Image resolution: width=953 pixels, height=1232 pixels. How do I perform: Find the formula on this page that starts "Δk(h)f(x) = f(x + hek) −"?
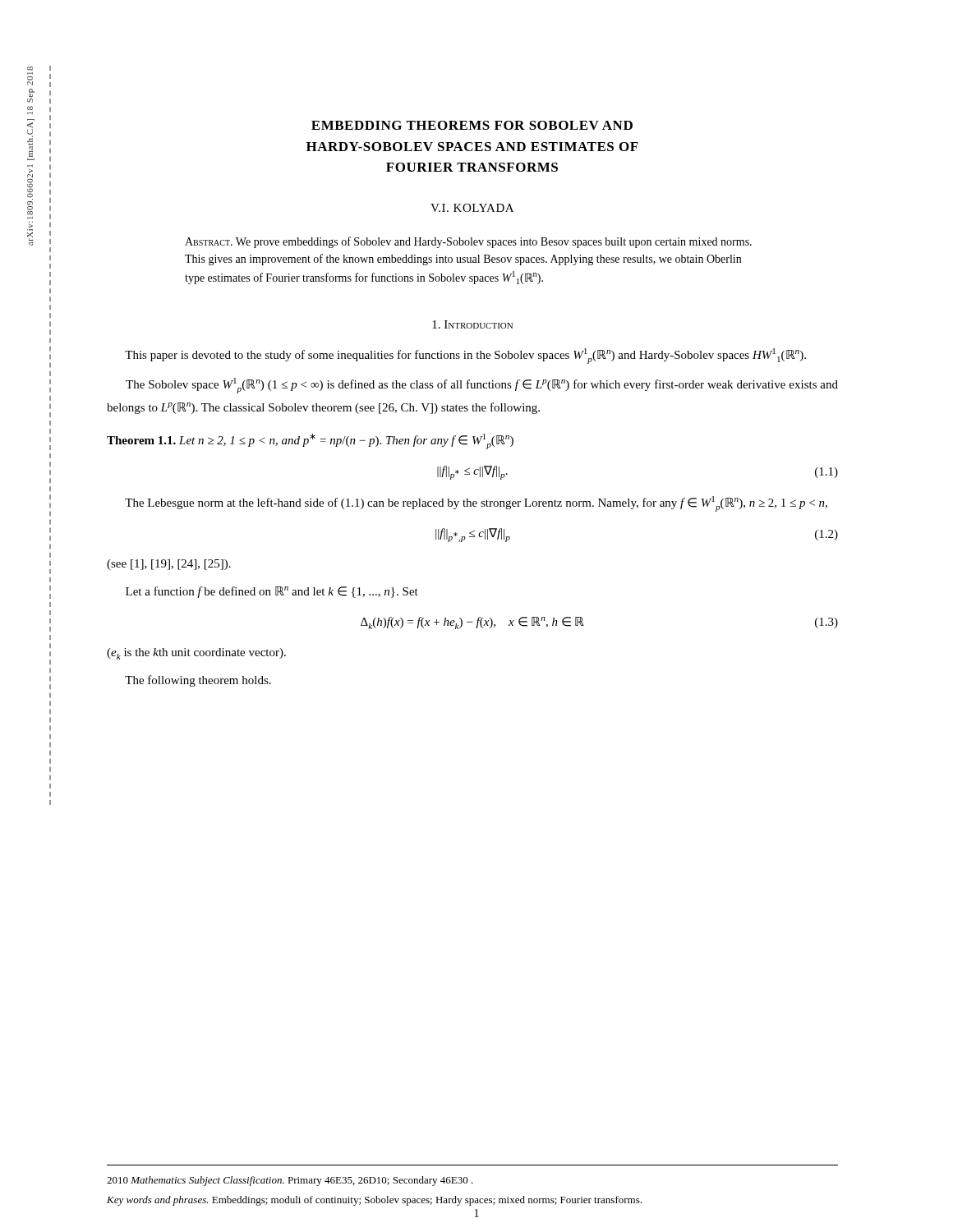(422, 623)
